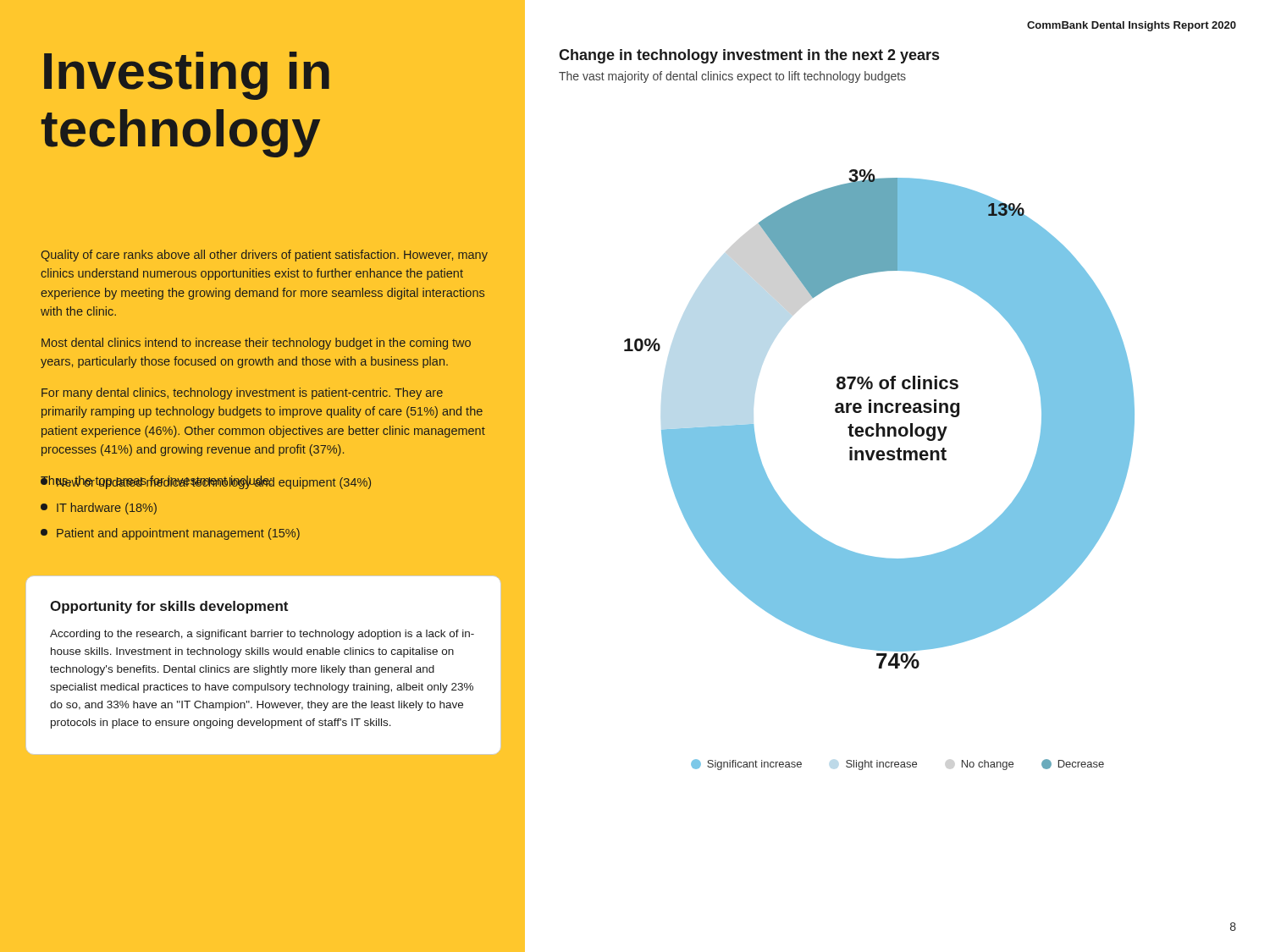Point to the block beginning "Quality of care ranks above all other"
This screenshot has width=1270, height=952.
[x=265, y=368]
